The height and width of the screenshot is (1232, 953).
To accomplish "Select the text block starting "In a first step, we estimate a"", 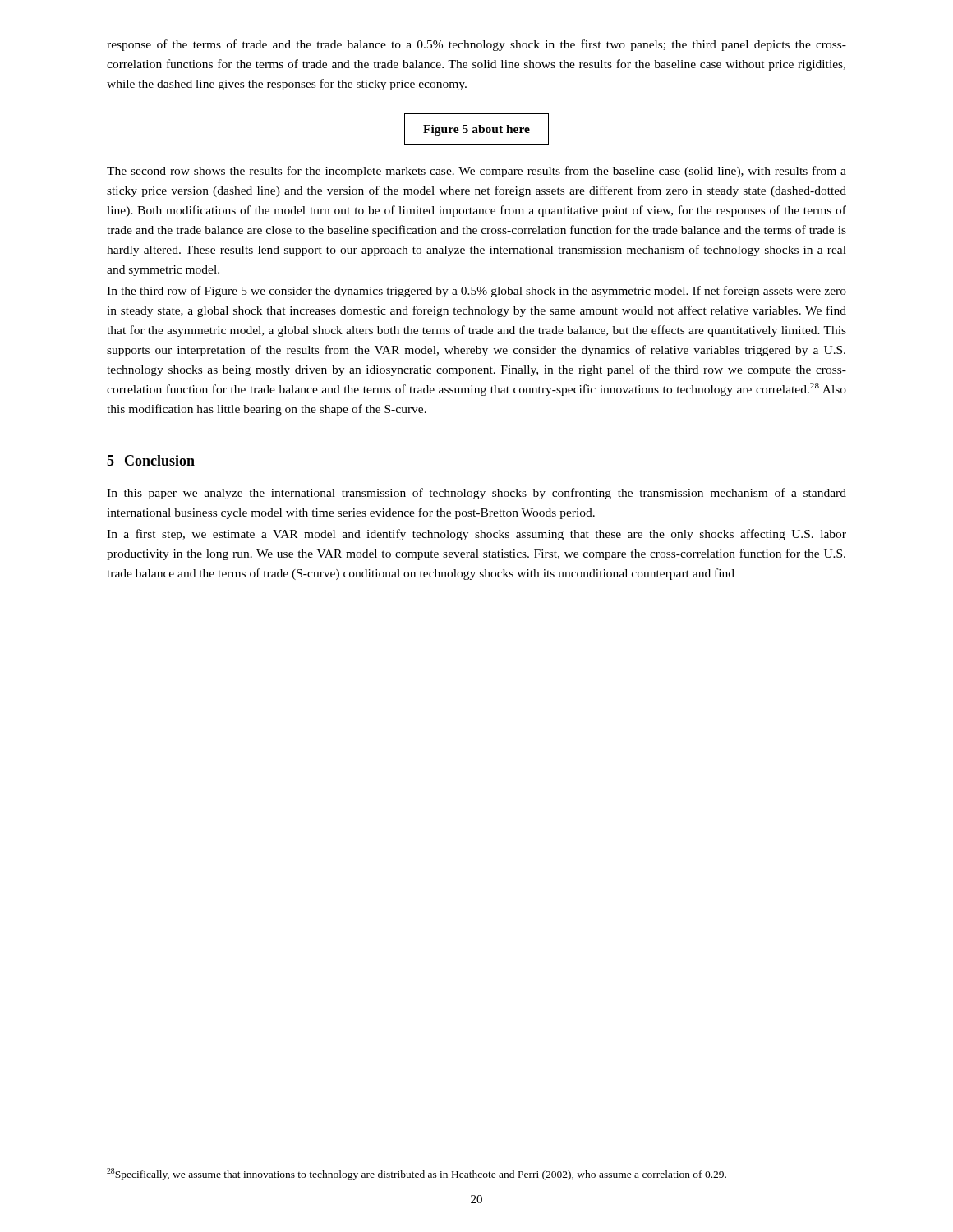I will [x=476, y=553].
